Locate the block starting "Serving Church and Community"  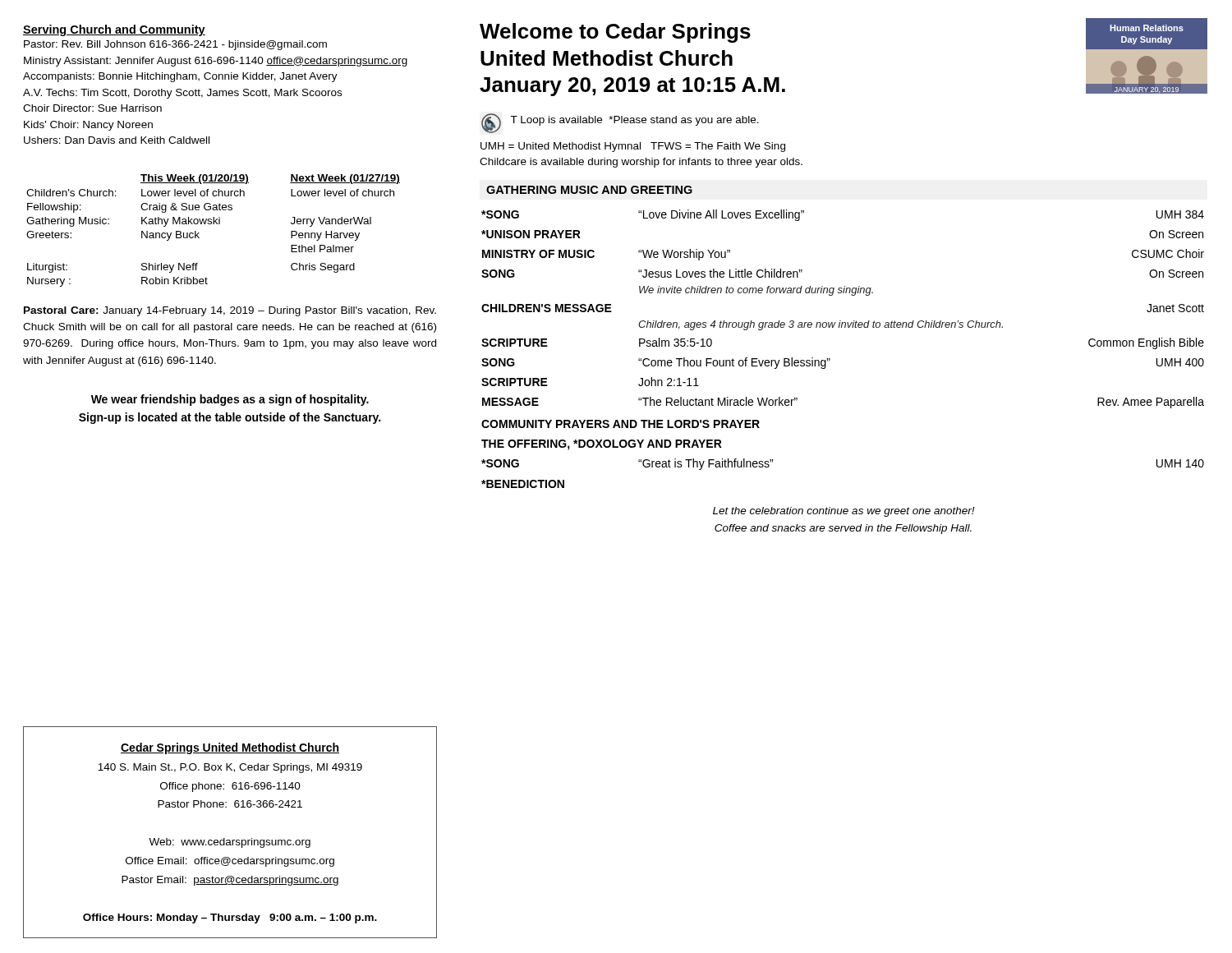(114, 30)
